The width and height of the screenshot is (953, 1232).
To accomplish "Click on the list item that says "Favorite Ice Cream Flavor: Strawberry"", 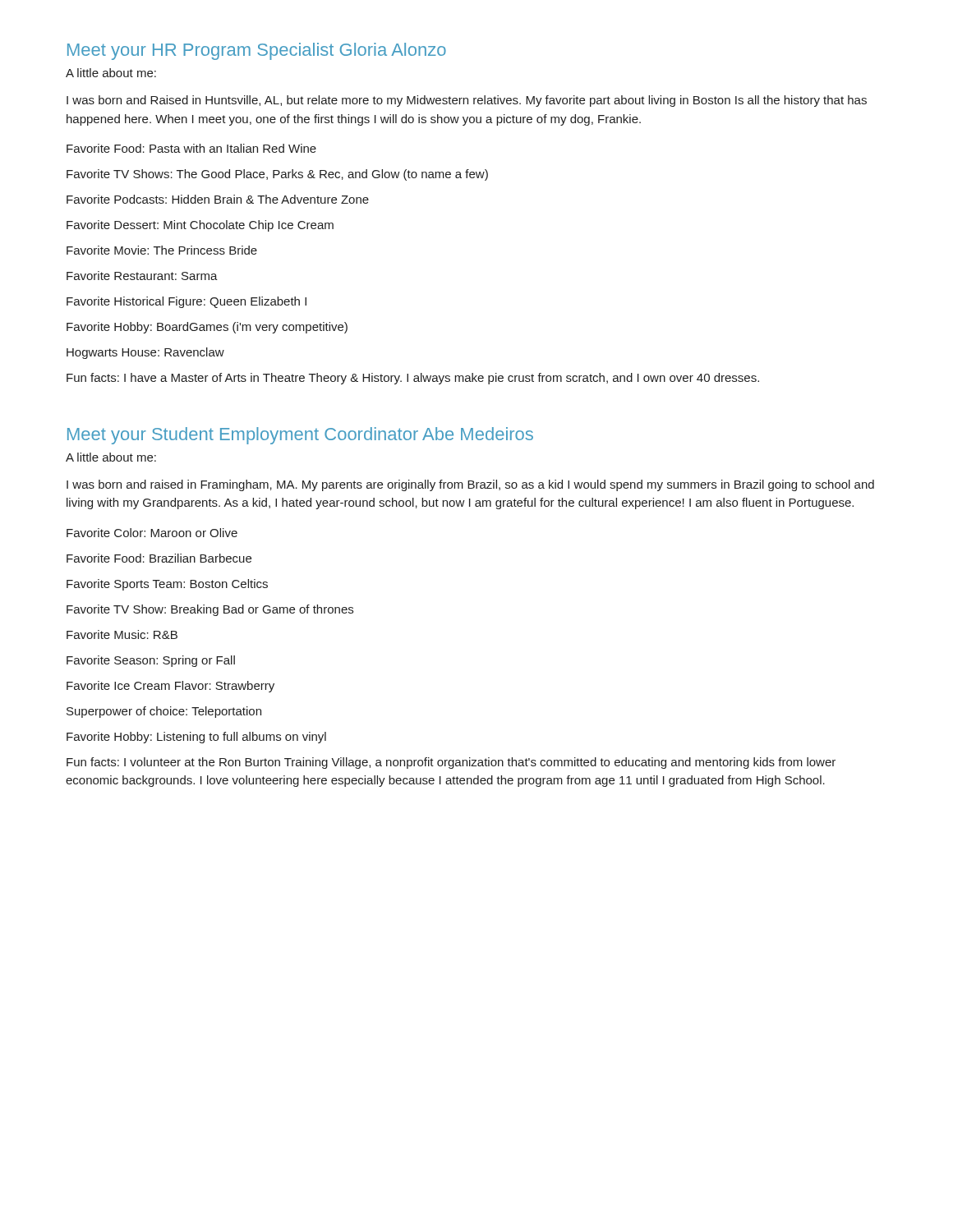I will pyautogui.click(x=170, y=687).
